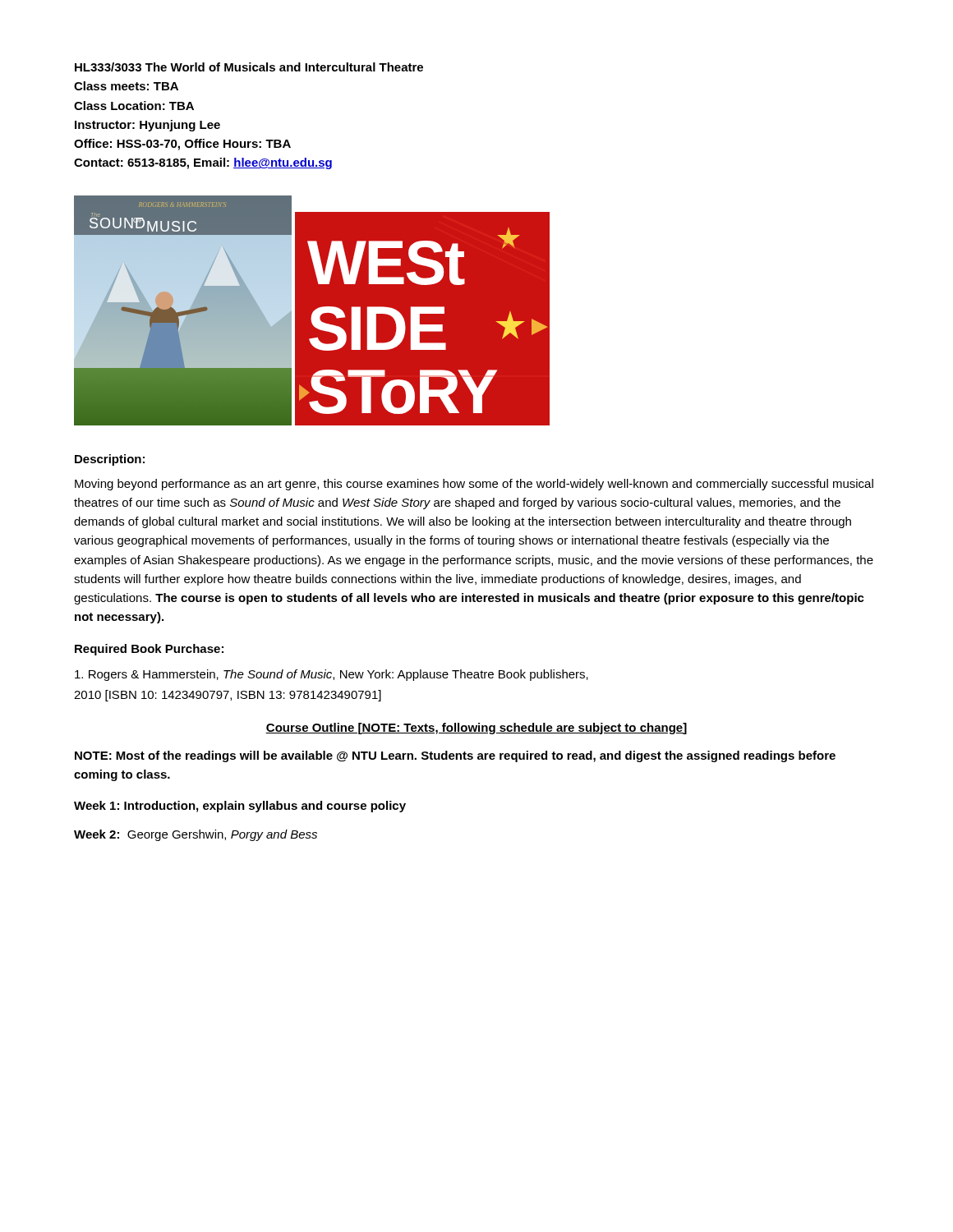
Task: Find the section header with the text "Required Book Purchase:"
Action: click(149, 648)
